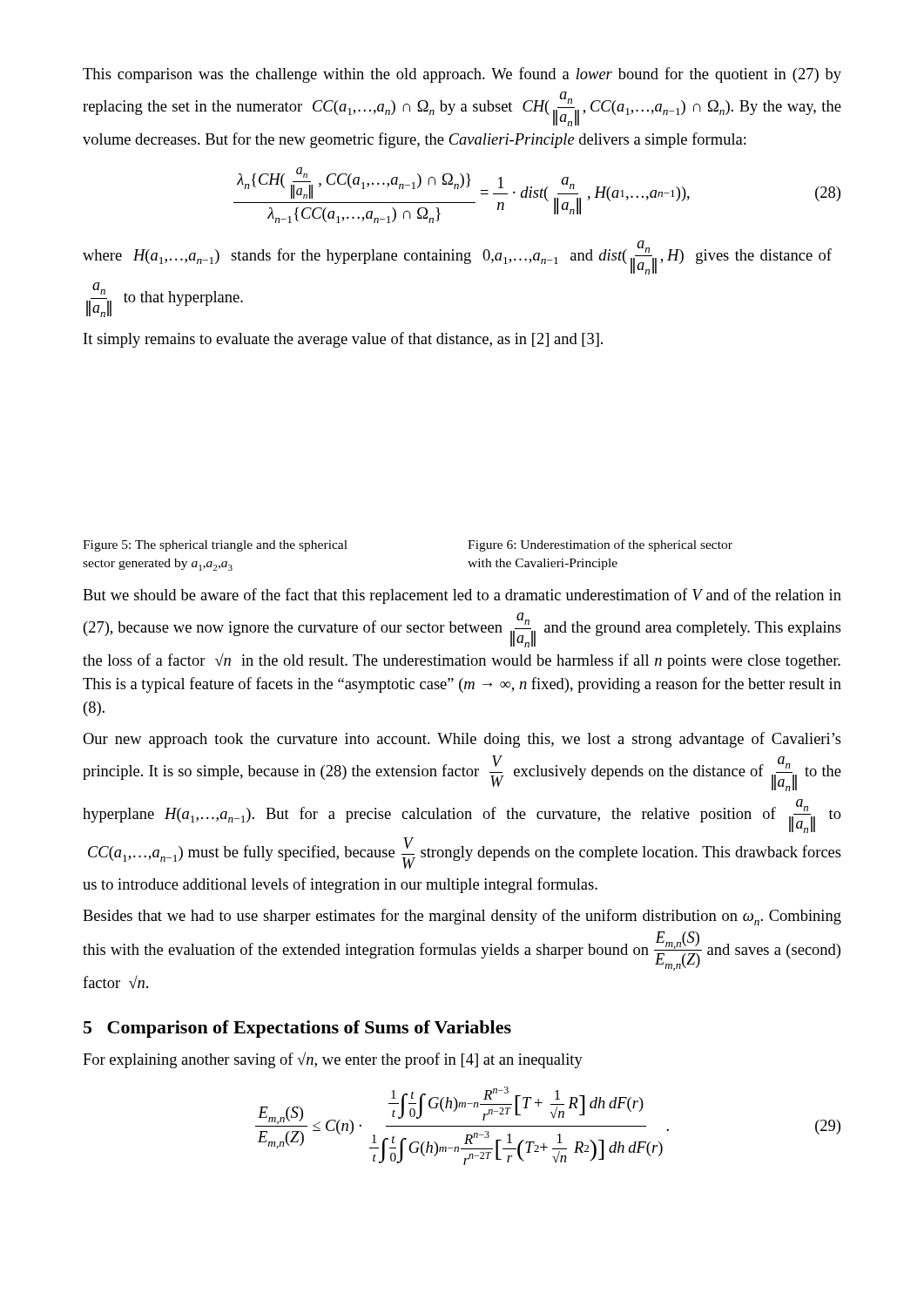Point to the formula beginning "Em,n(S) Em,n(Z) ≤ C(n) · 1 t ∫"

click(462, 1126)
